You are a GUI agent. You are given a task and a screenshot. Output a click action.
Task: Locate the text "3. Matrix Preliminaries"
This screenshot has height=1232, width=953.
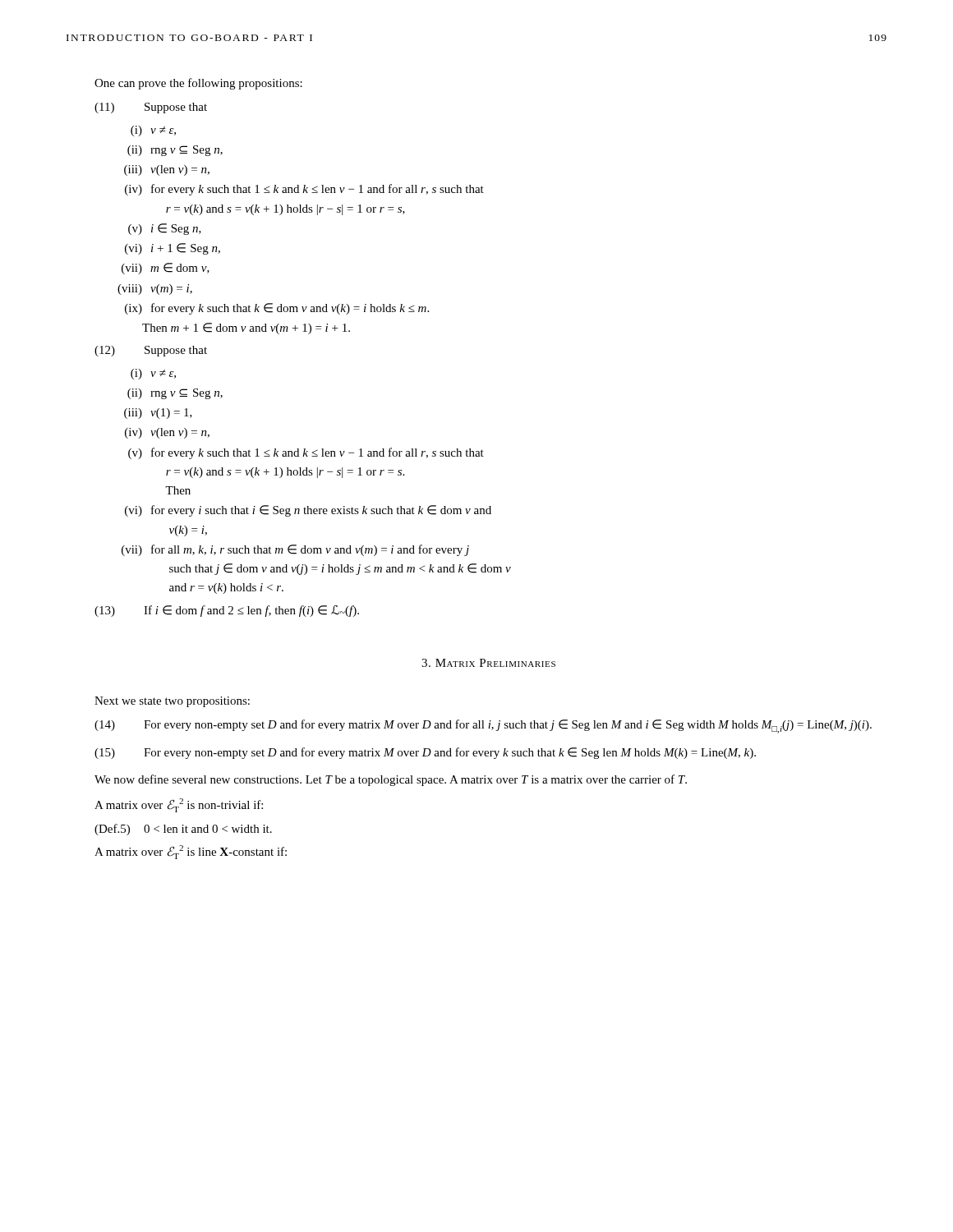[x=489, y=663]
